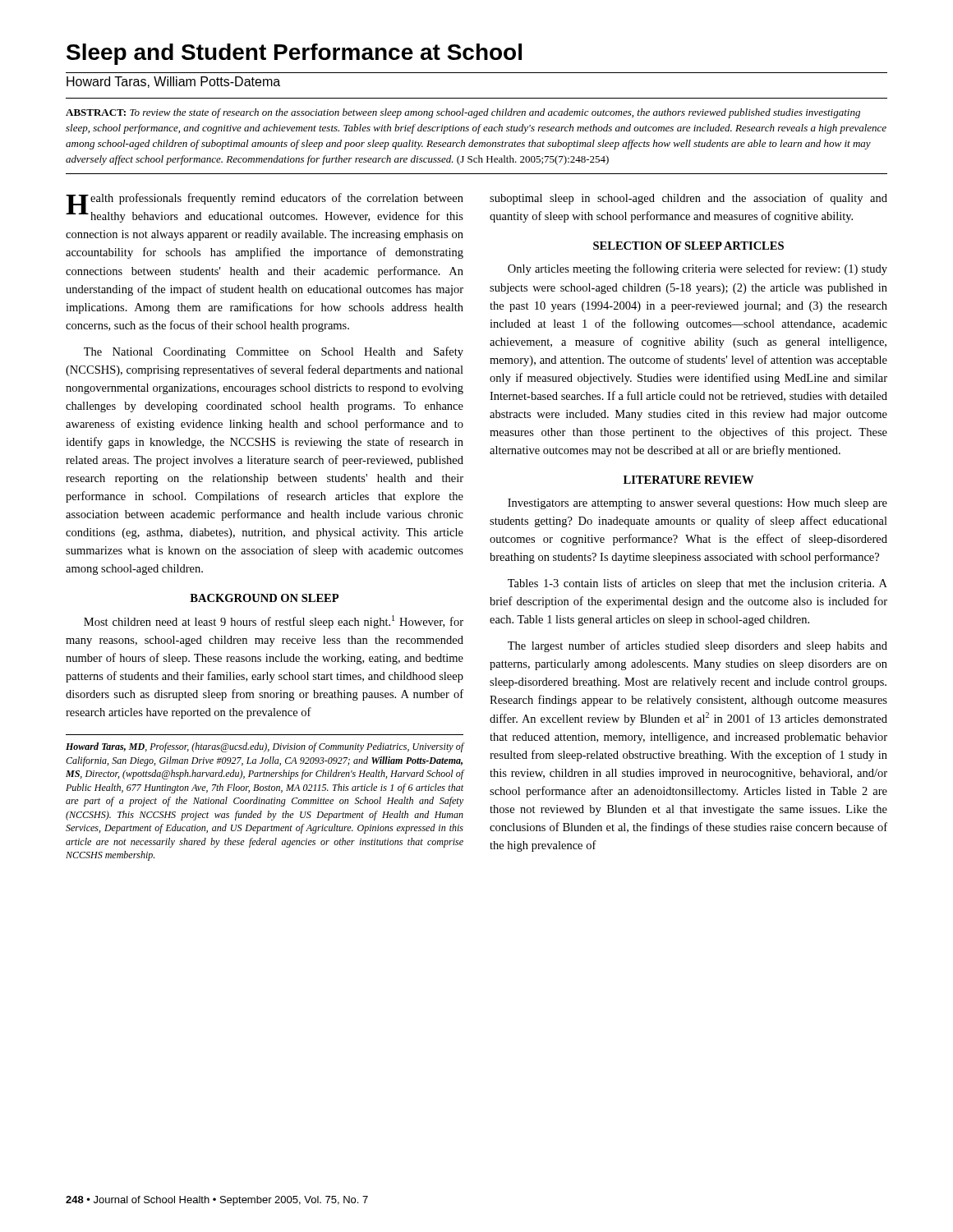Viewport: 953px width, 1232px height.
Task: Point to "SELECTION OF SLEEP ARTICLES"
Action: click(x=688, y=246)
